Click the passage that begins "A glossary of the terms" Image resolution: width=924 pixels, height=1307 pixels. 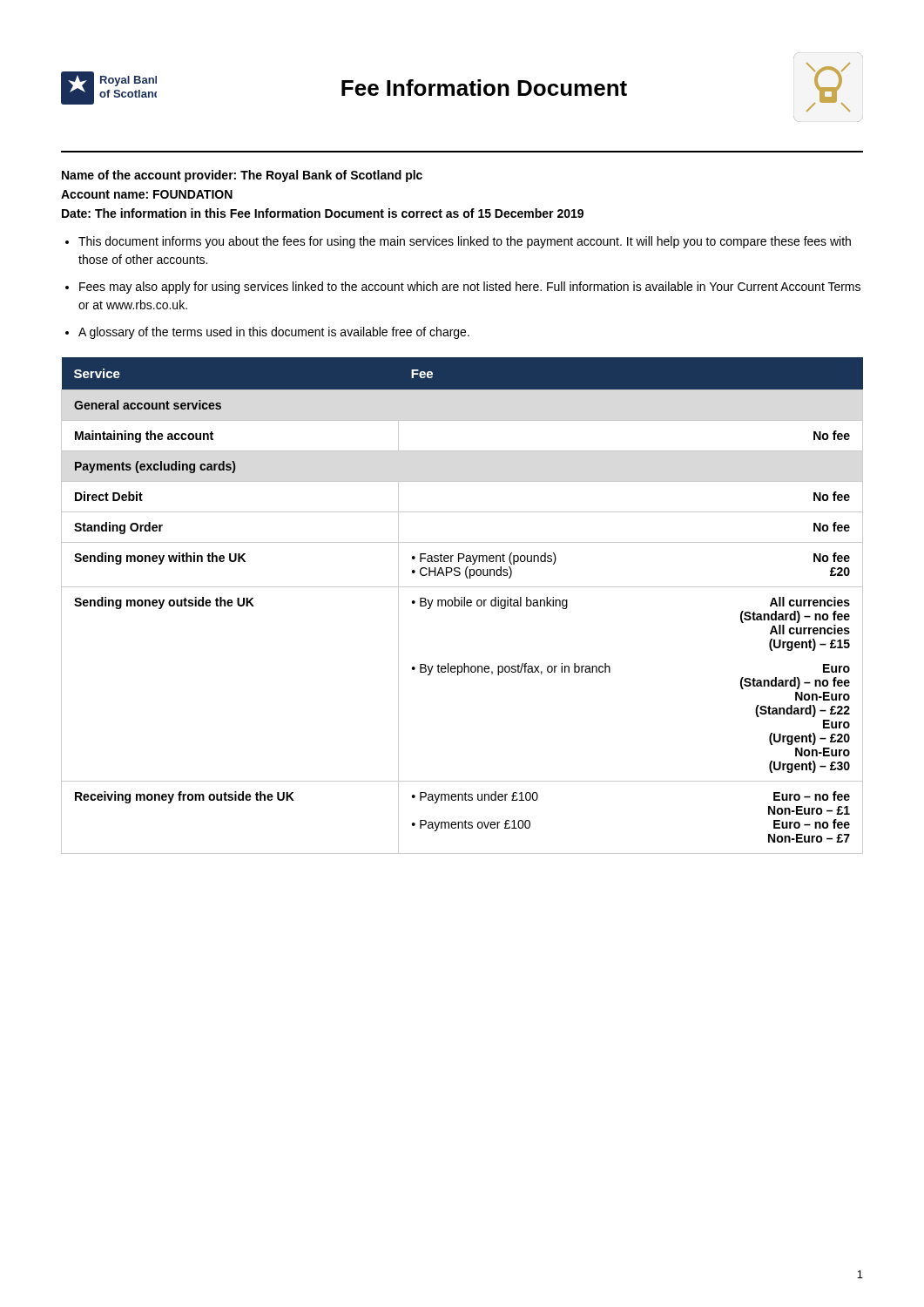(274, 332)
